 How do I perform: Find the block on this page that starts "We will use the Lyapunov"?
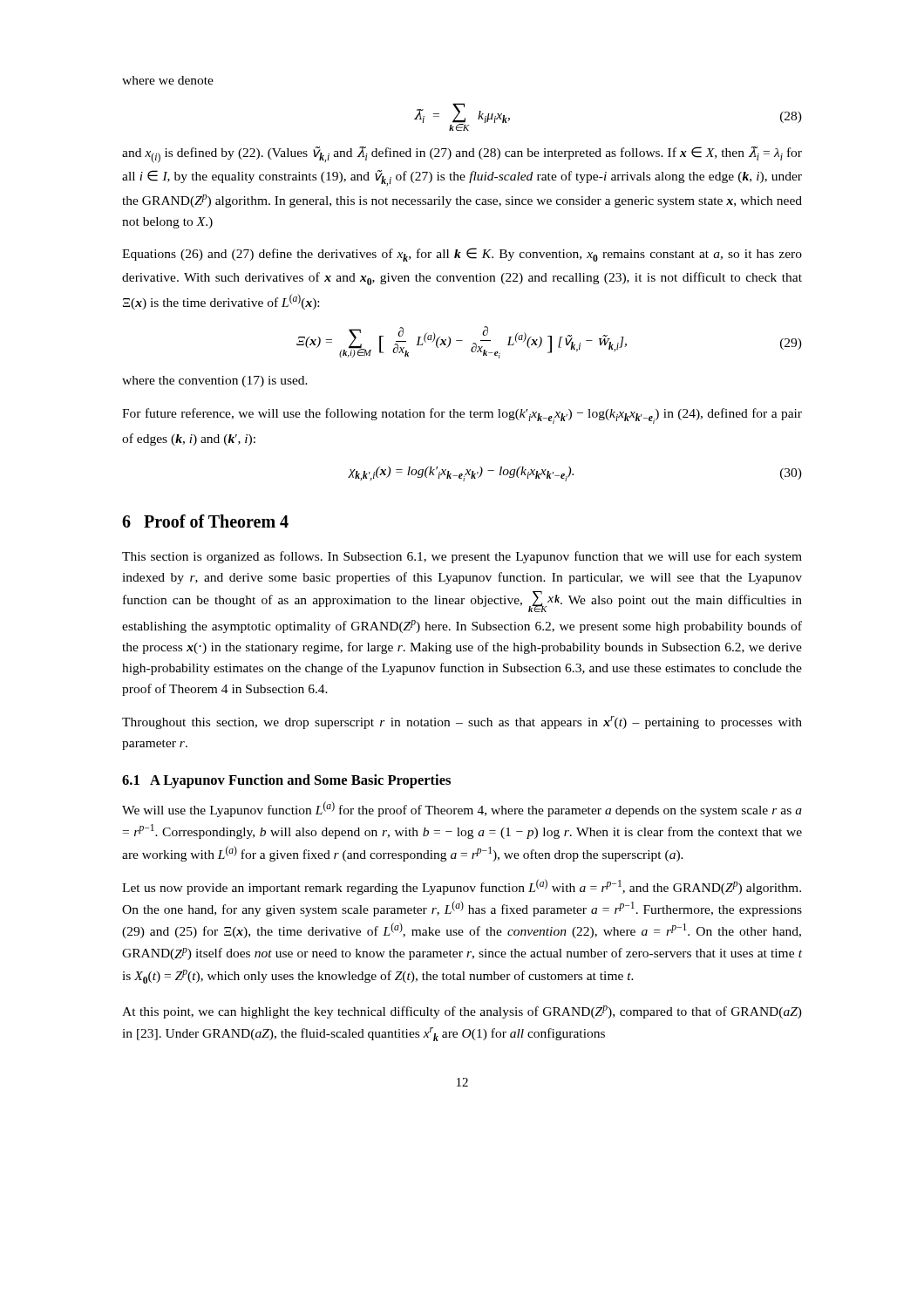(462, 831)
